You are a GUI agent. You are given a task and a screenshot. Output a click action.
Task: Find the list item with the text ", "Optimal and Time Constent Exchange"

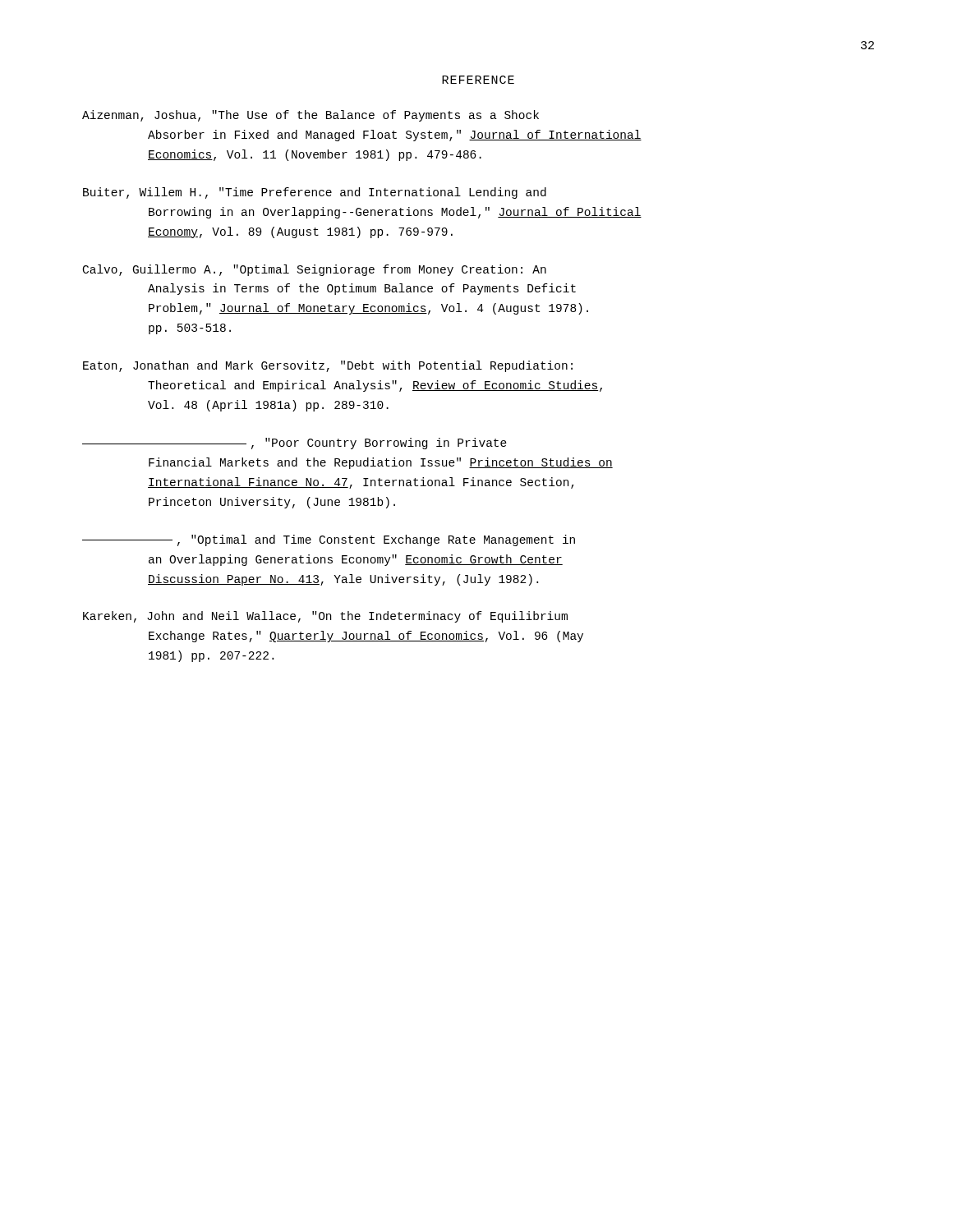click(329, 560)
